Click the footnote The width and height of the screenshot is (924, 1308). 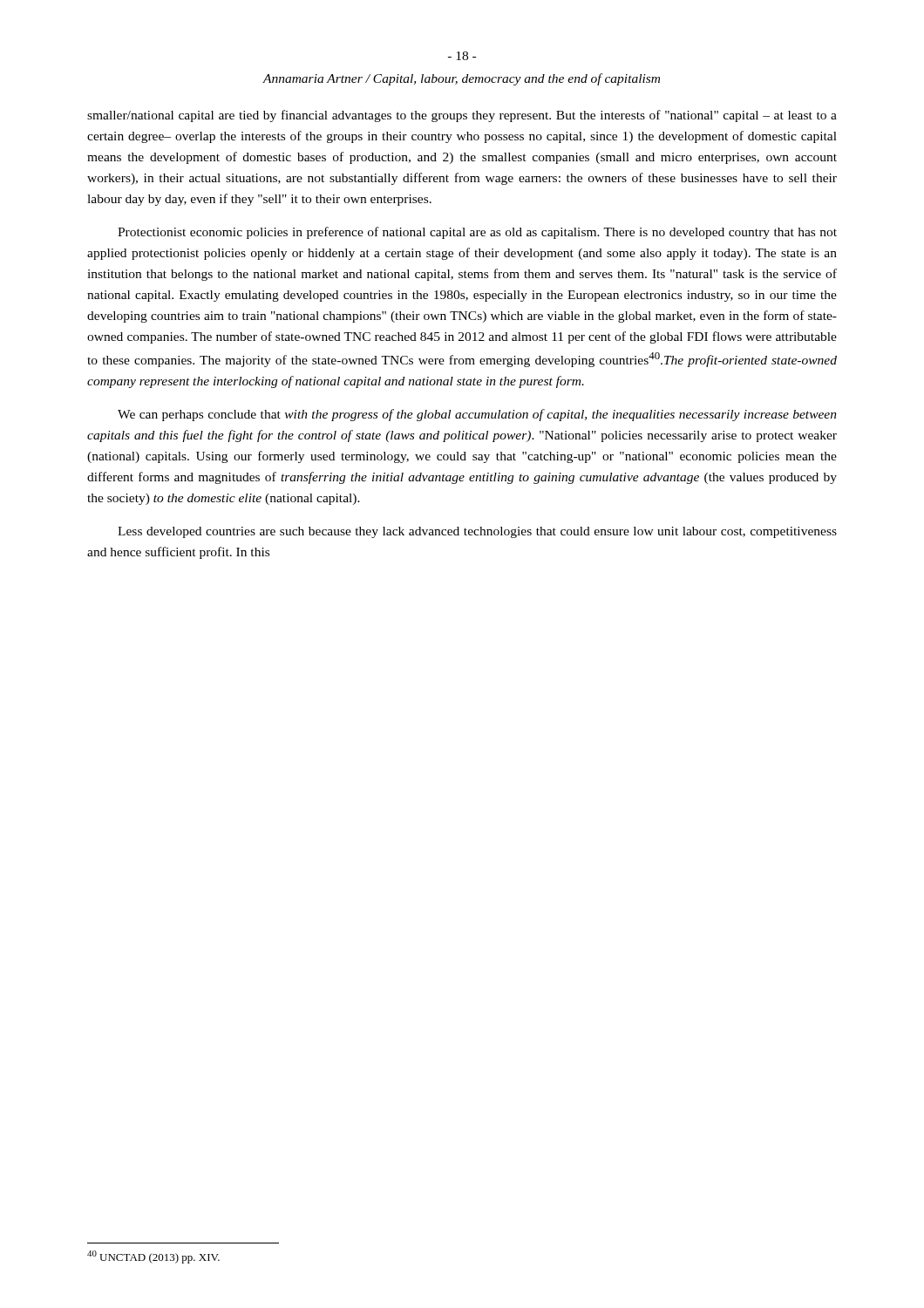154,1256
